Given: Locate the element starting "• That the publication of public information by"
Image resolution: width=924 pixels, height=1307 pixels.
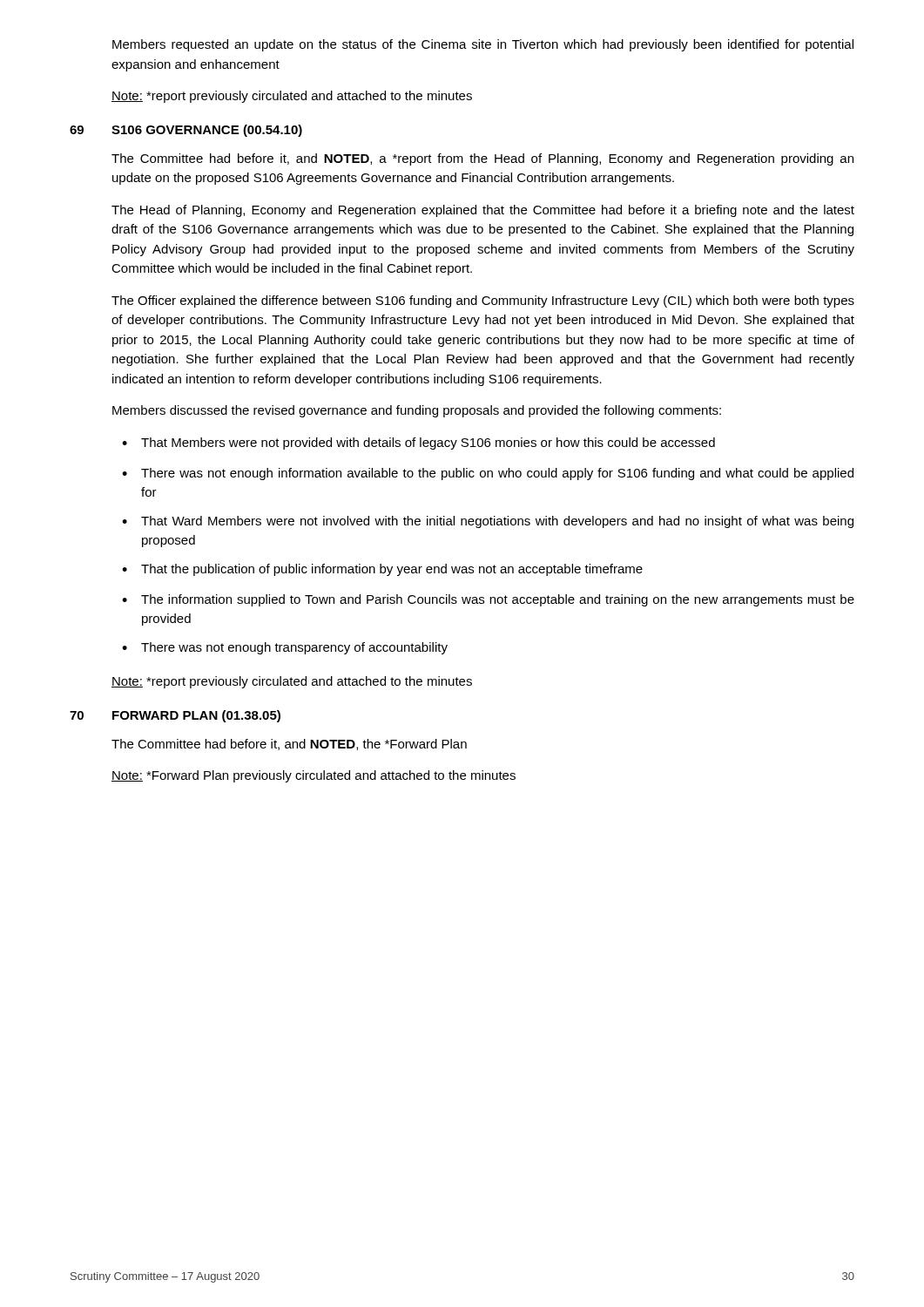Looking at the screenshot, I should (488, 570).
